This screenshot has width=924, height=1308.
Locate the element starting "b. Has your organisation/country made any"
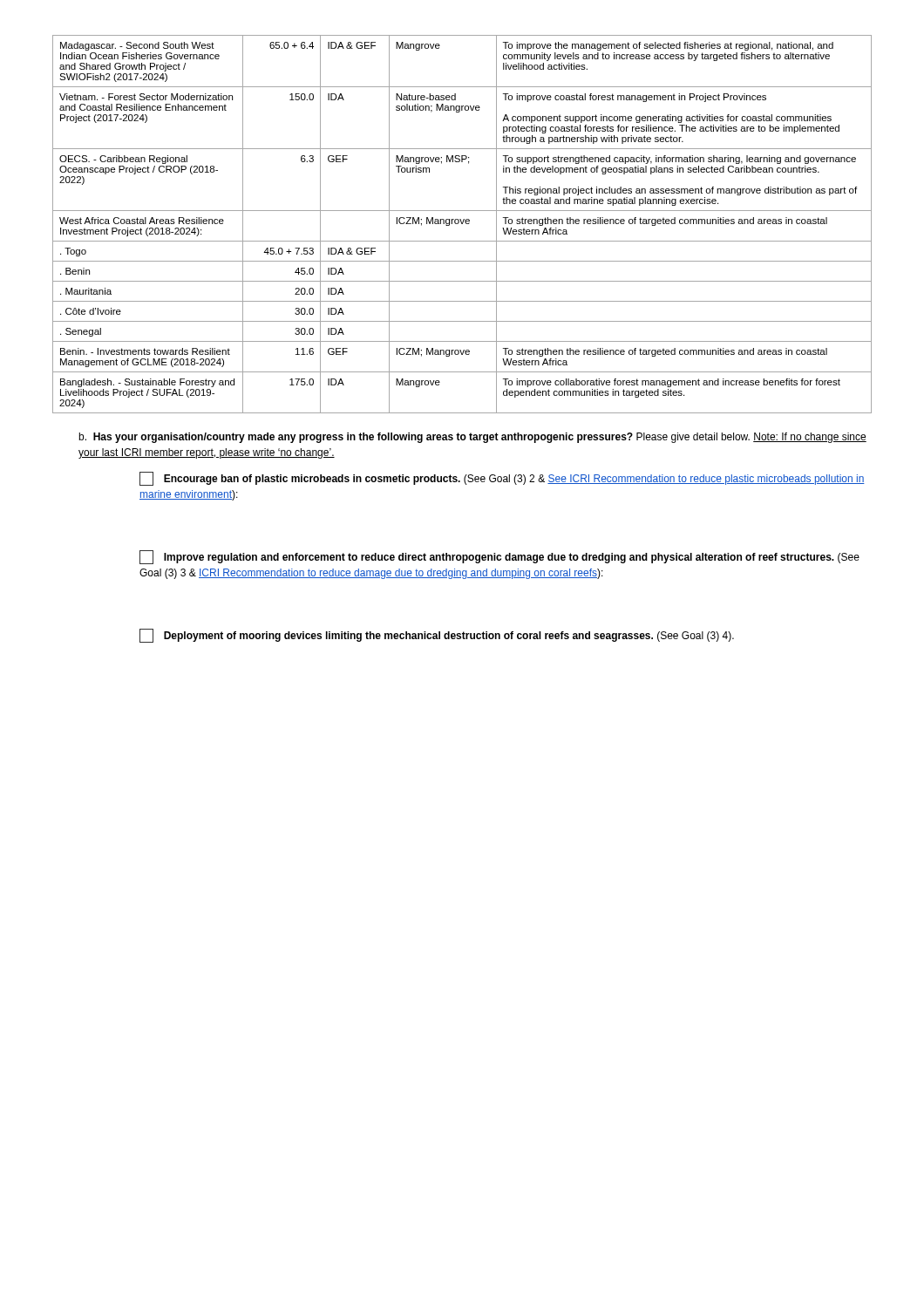click(472, 445)
